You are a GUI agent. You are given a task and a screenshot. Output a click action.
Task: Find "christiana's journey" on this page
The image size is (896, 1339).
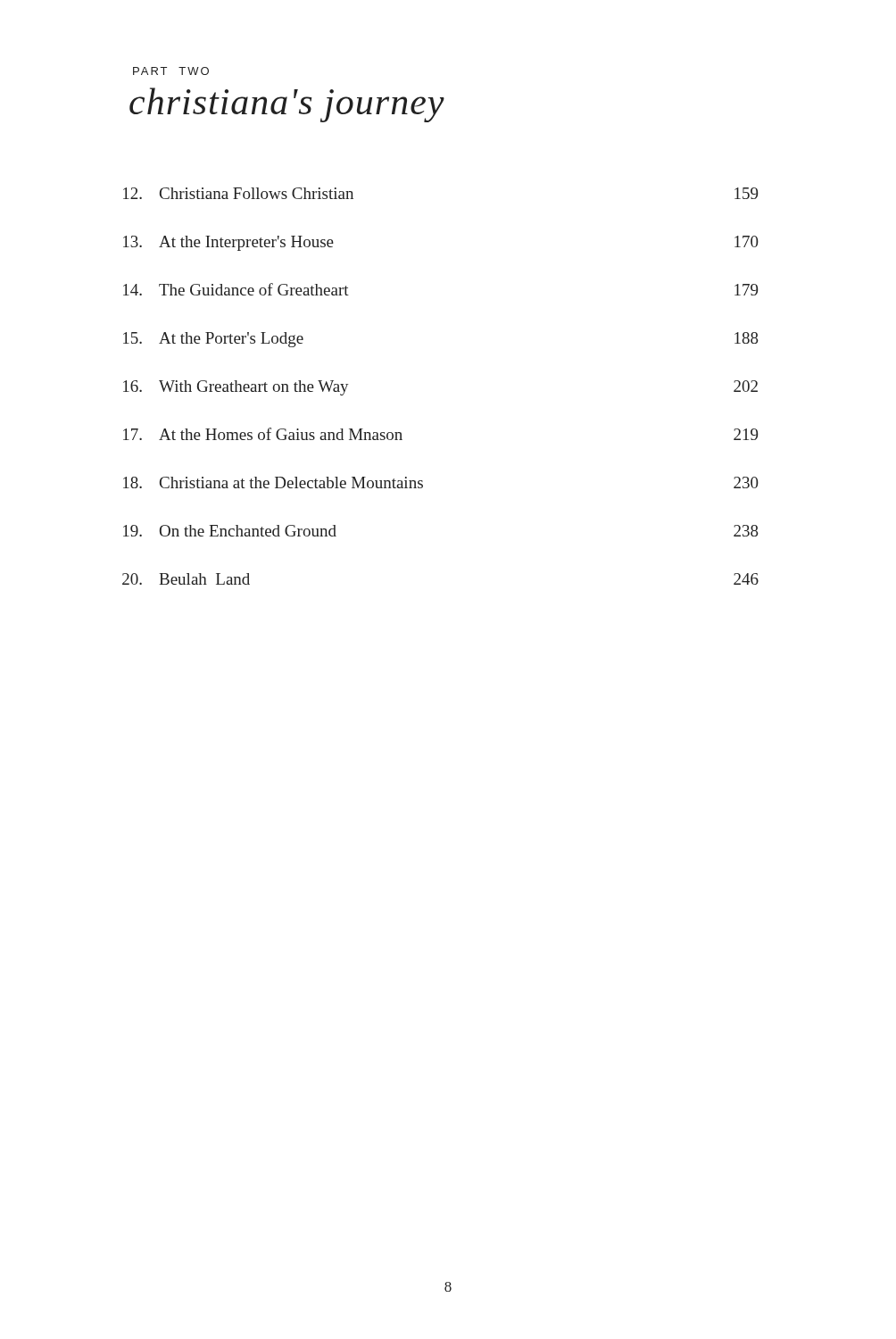pyautogui.click(x=287, y=102)
